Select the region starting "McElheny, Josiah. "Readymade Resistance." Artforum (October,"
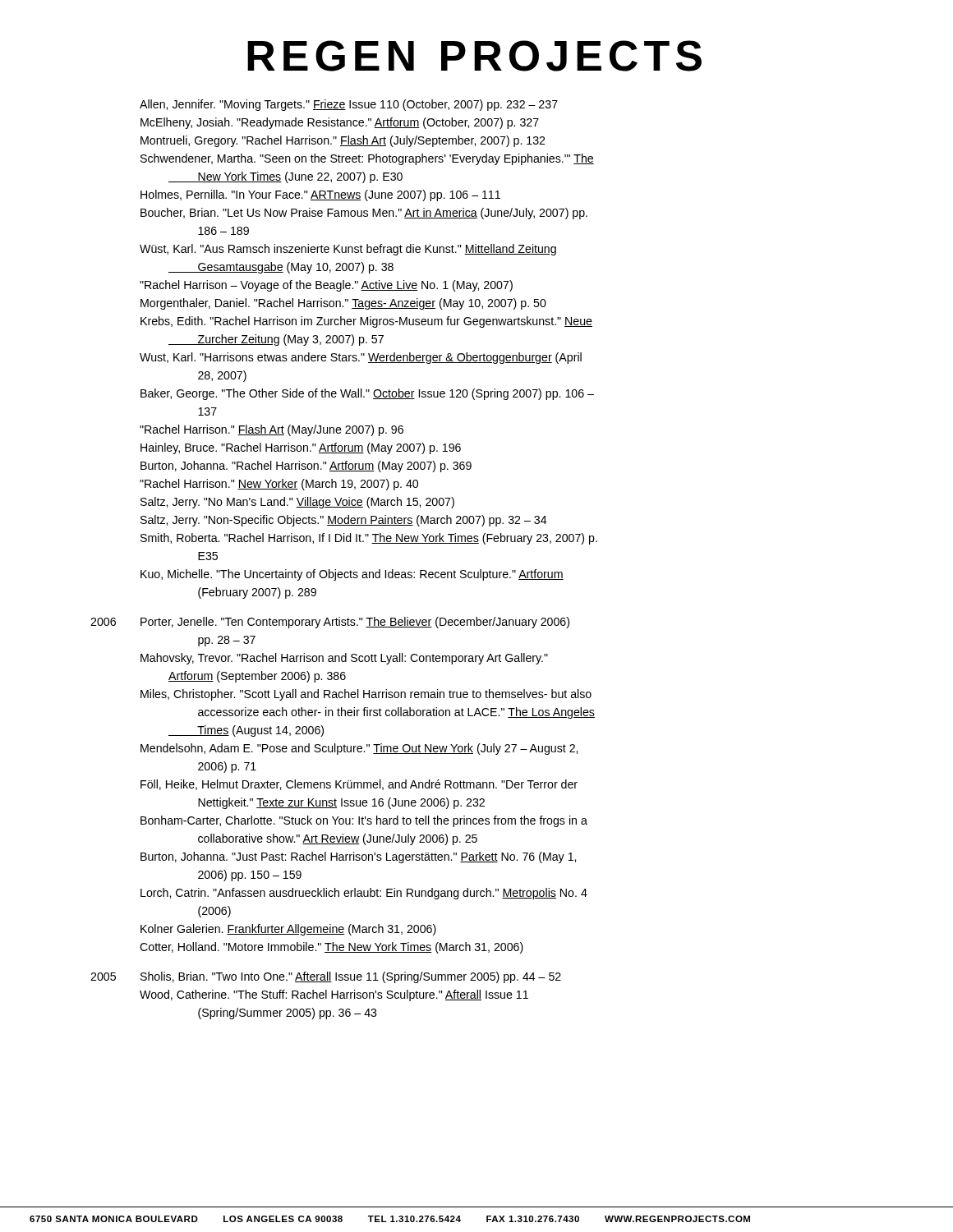 coord(339,122)
